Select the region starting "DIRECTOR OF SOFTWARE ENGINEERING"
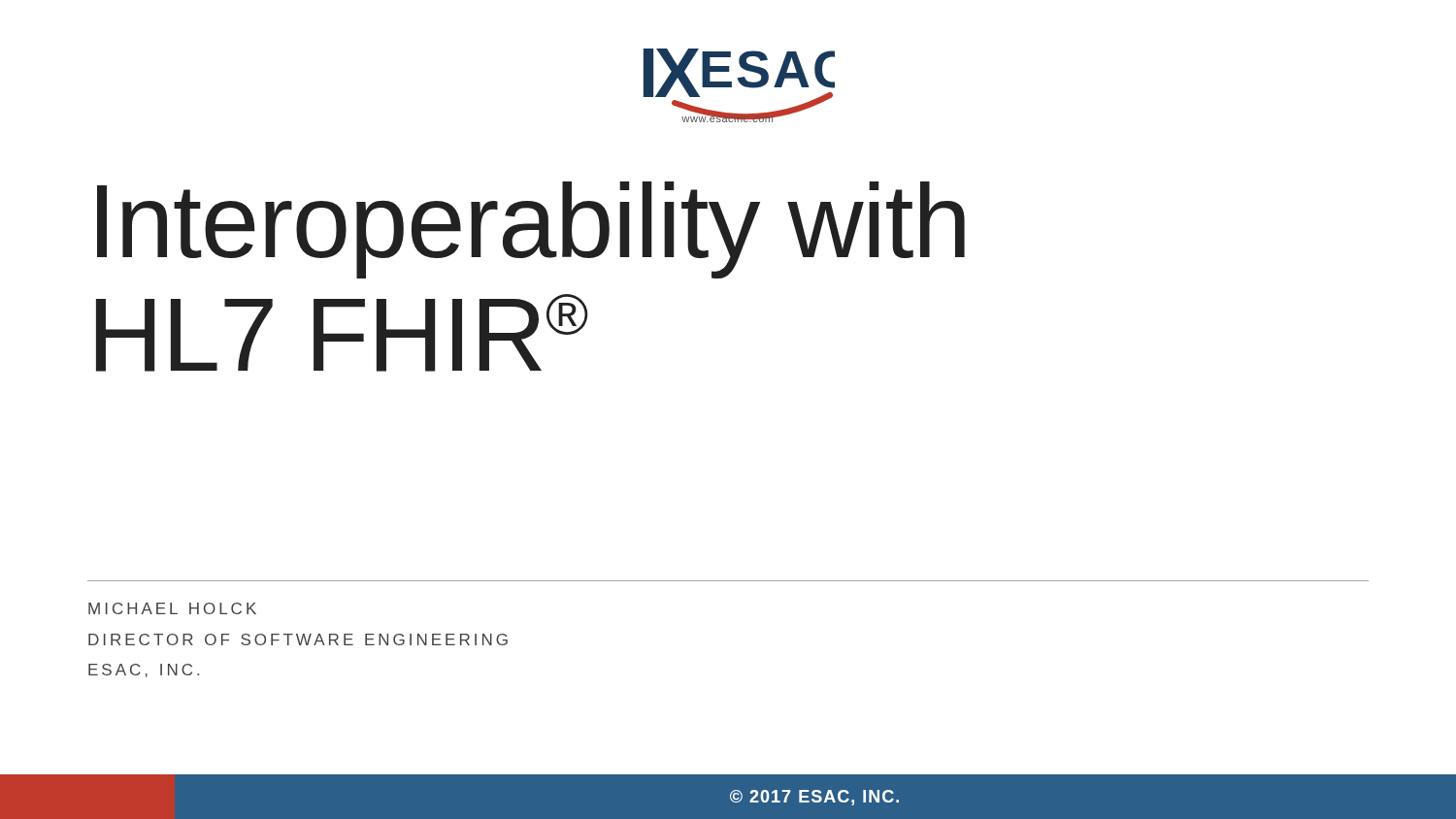Image resolution: width=1456 pixels, height=819 pixels. (x=299, y=639)
